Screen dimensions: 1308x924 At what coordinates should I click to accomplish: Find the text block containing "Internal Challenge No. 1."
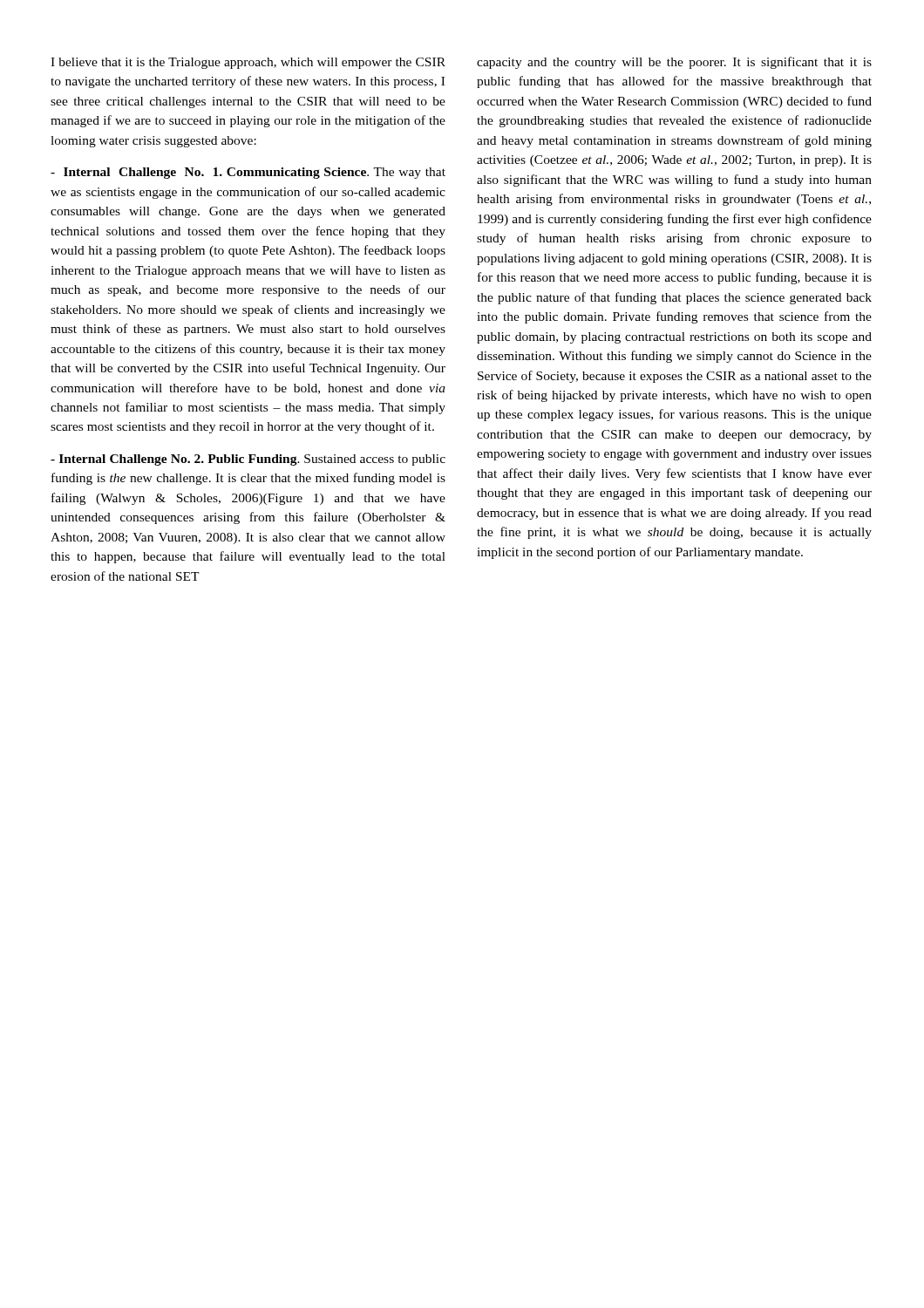[248, 300]
